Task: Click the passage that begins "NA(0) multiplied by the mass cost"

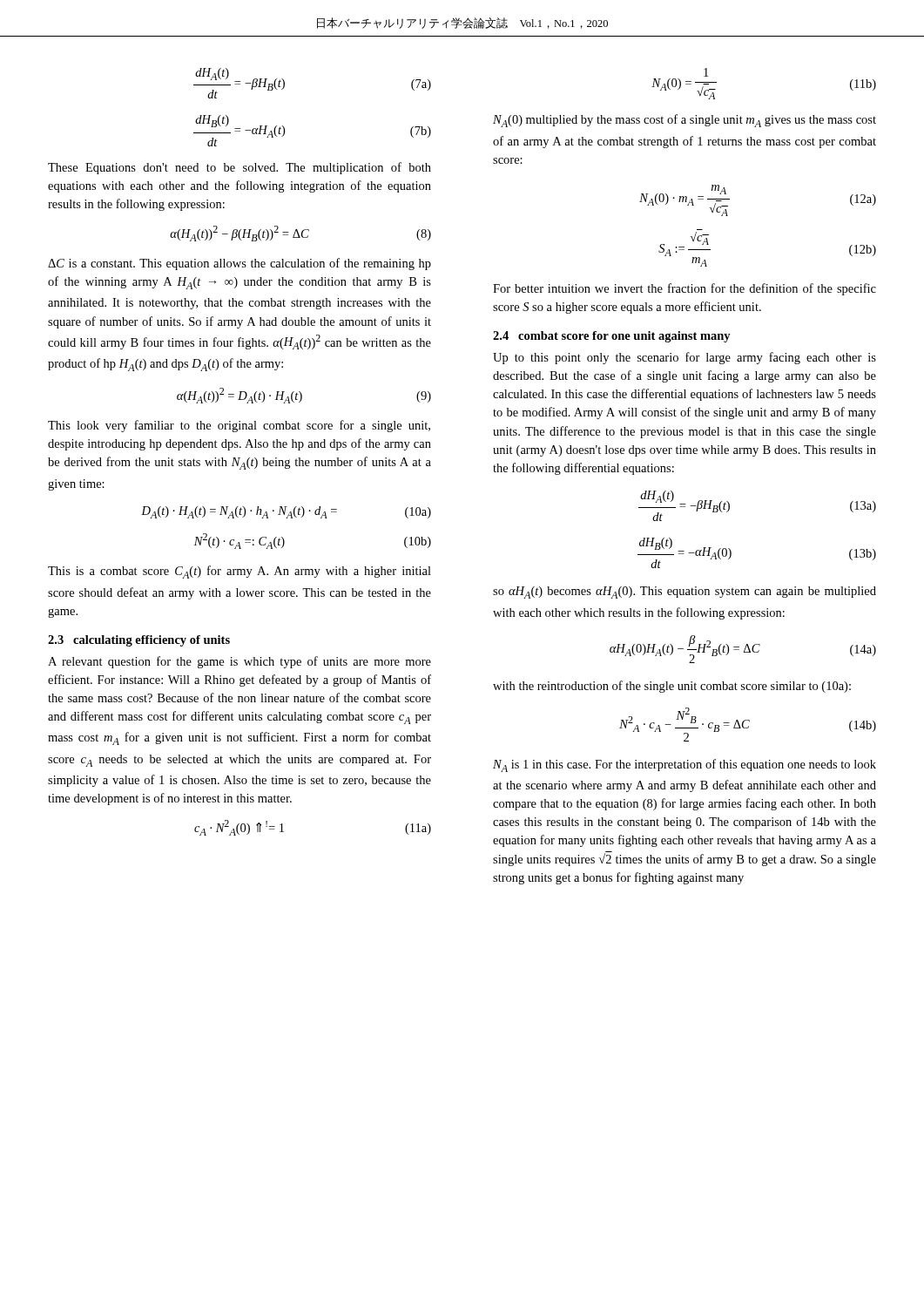Action: (685, 140)
